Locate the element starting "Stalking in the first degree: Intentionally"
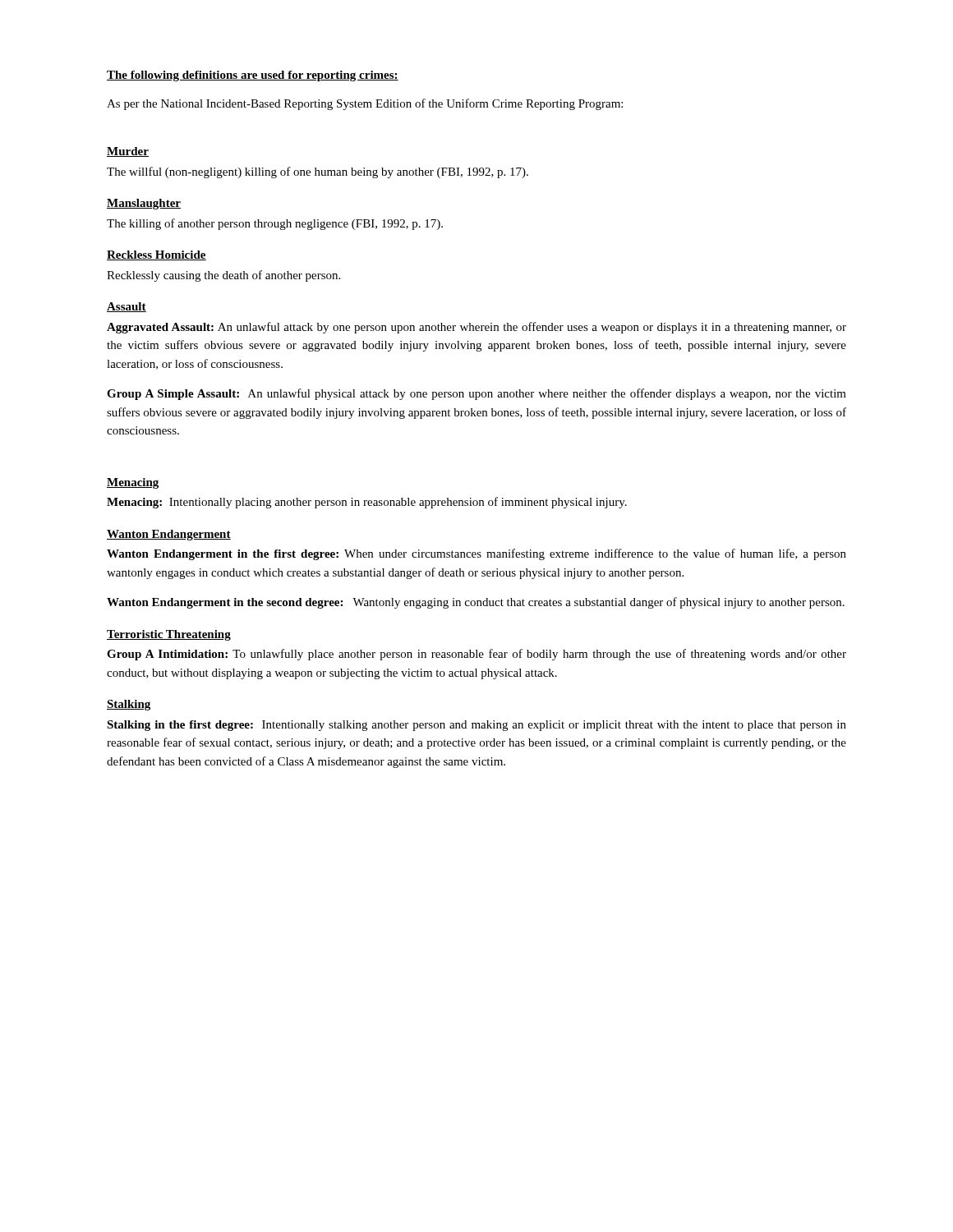The width and height of the screenshot is (953, 1232). coord(476,742)
